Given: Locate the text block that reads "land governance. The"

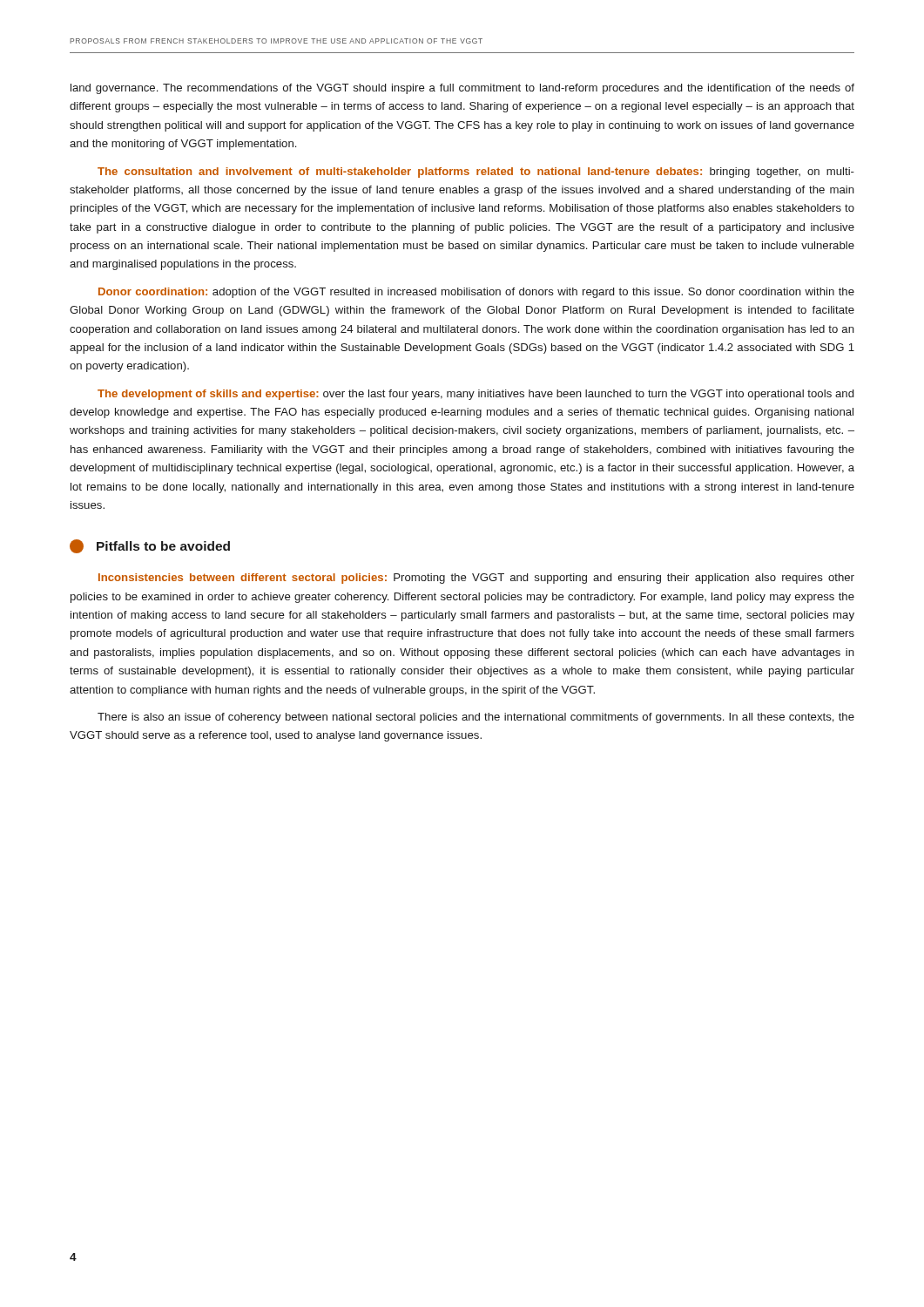Looking at the screenshot, I should [462, 116].
